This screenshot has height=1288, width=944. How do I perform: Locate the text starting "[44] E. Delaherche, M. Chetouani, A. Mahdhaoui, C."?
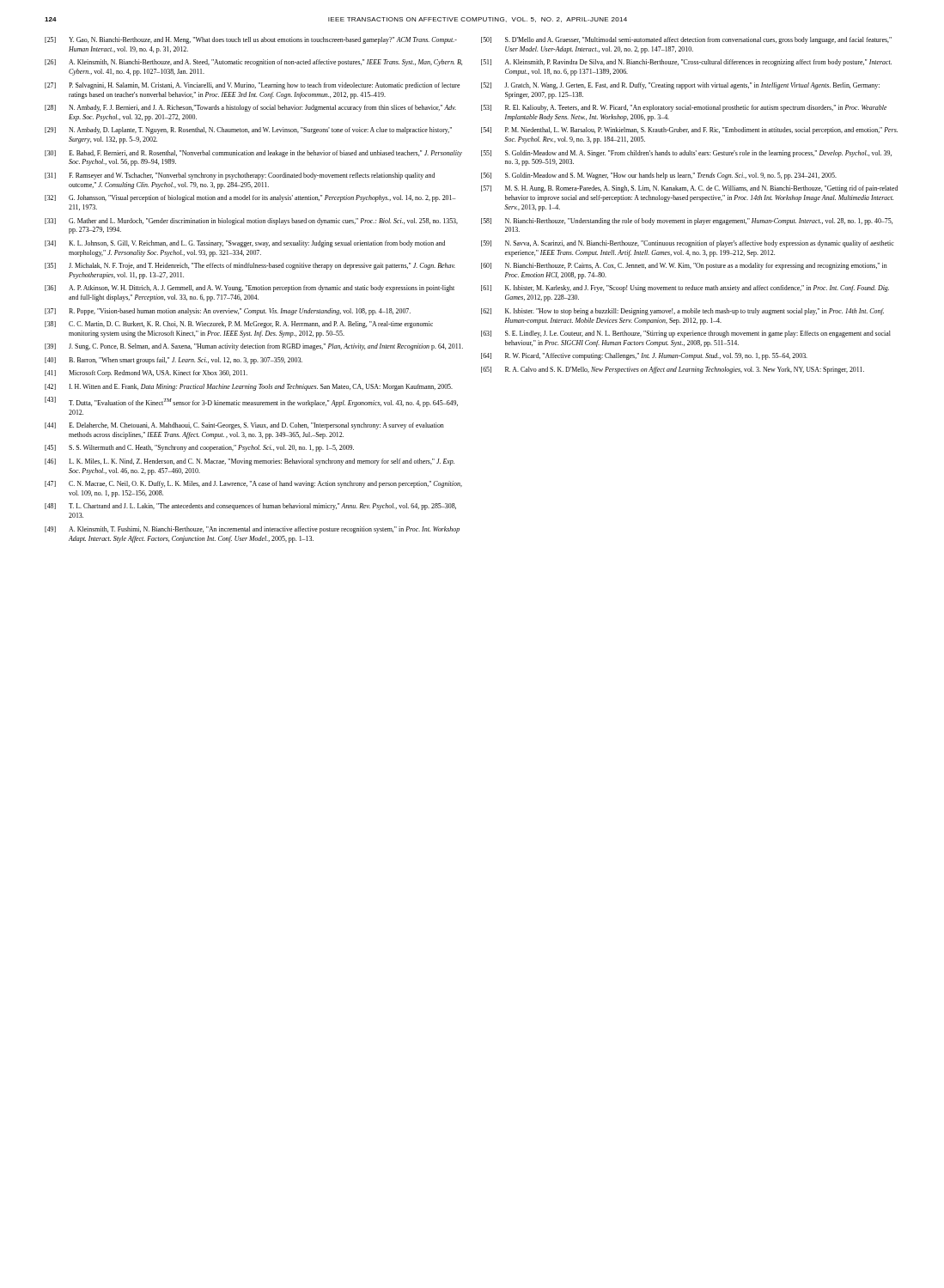tap(254, 431)
